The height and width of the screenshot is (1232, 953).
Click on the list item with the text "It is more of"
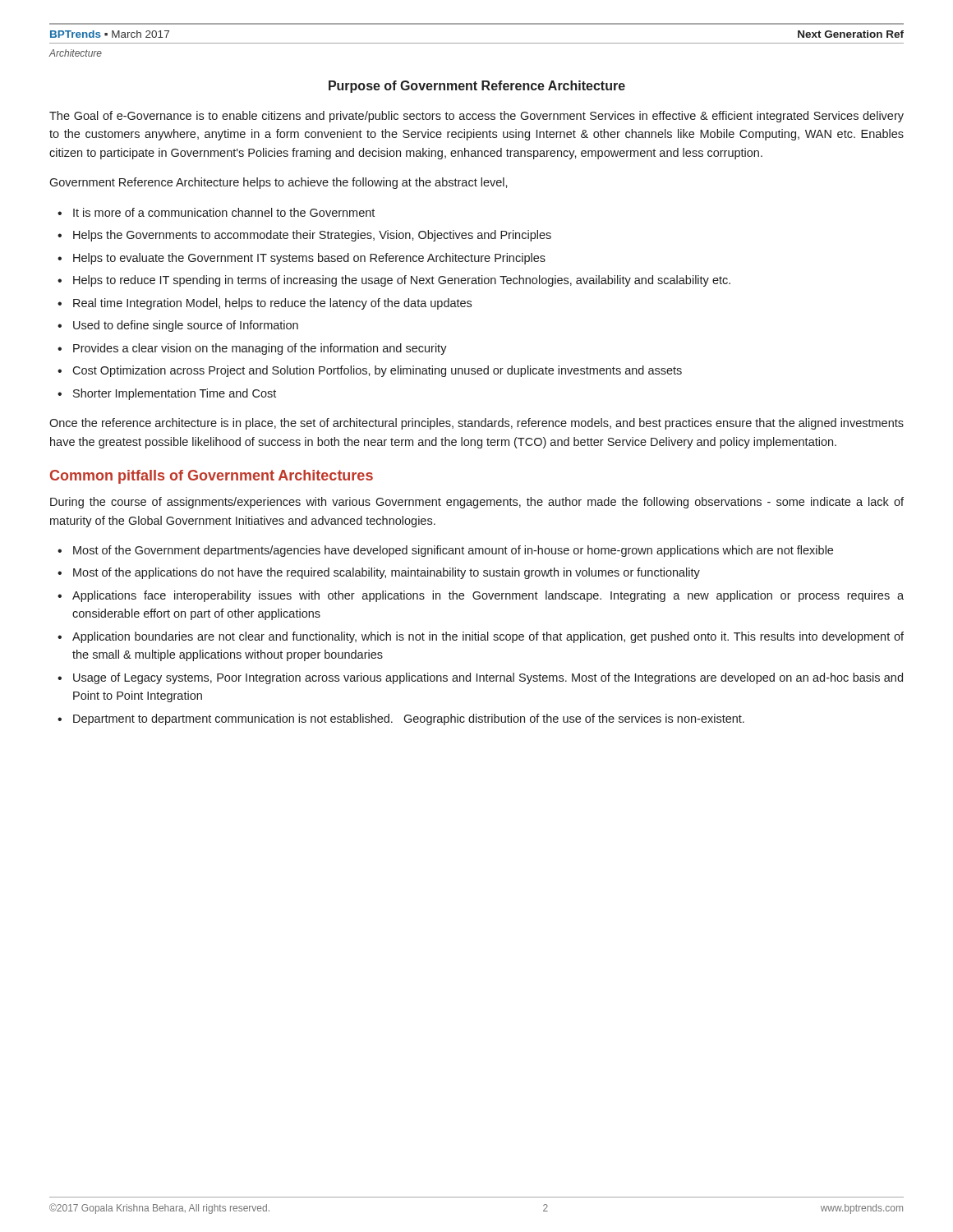tap(224, 213)
